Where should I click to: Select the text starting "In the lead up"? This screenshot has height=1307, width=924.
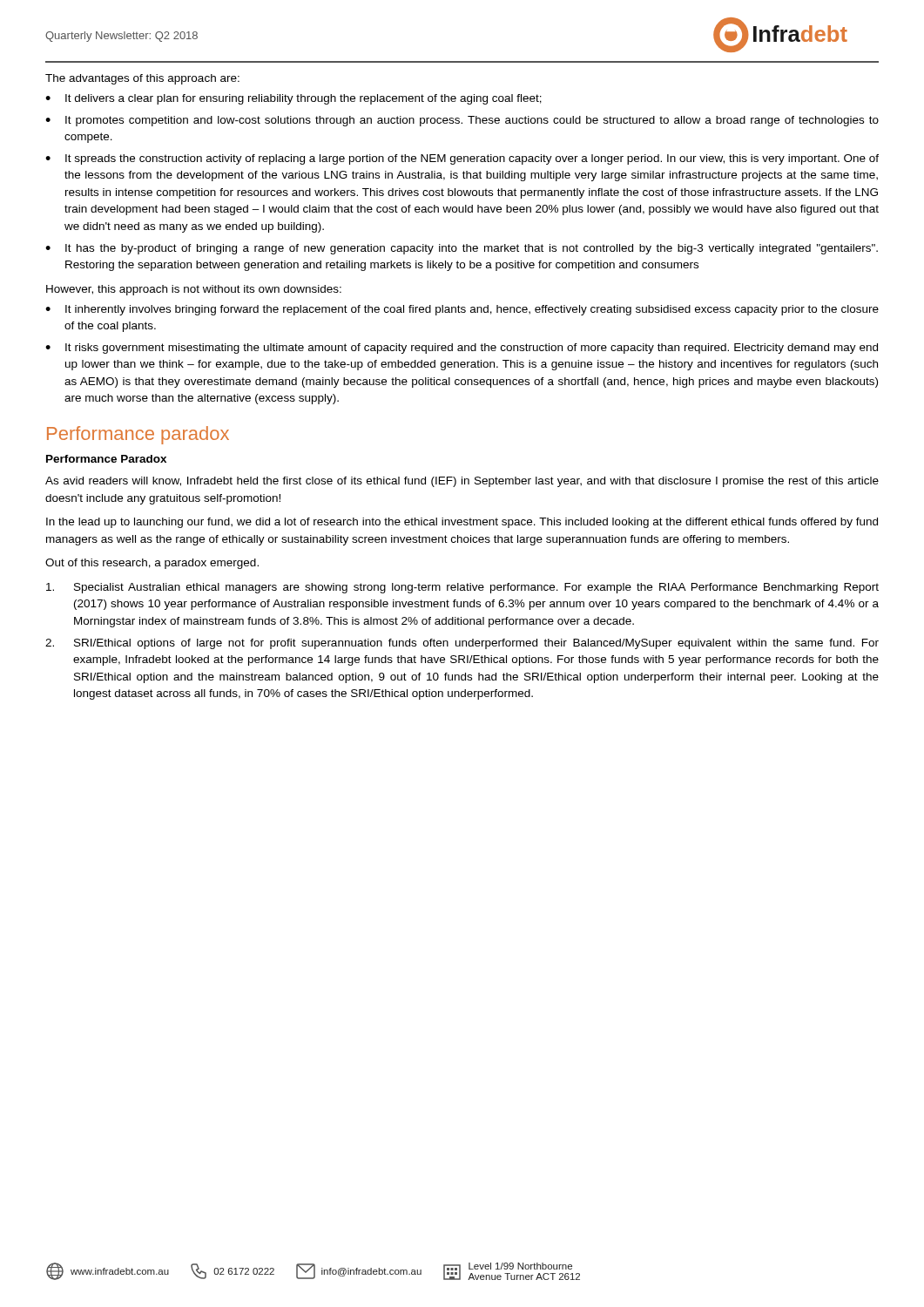(x=462, y=530)
